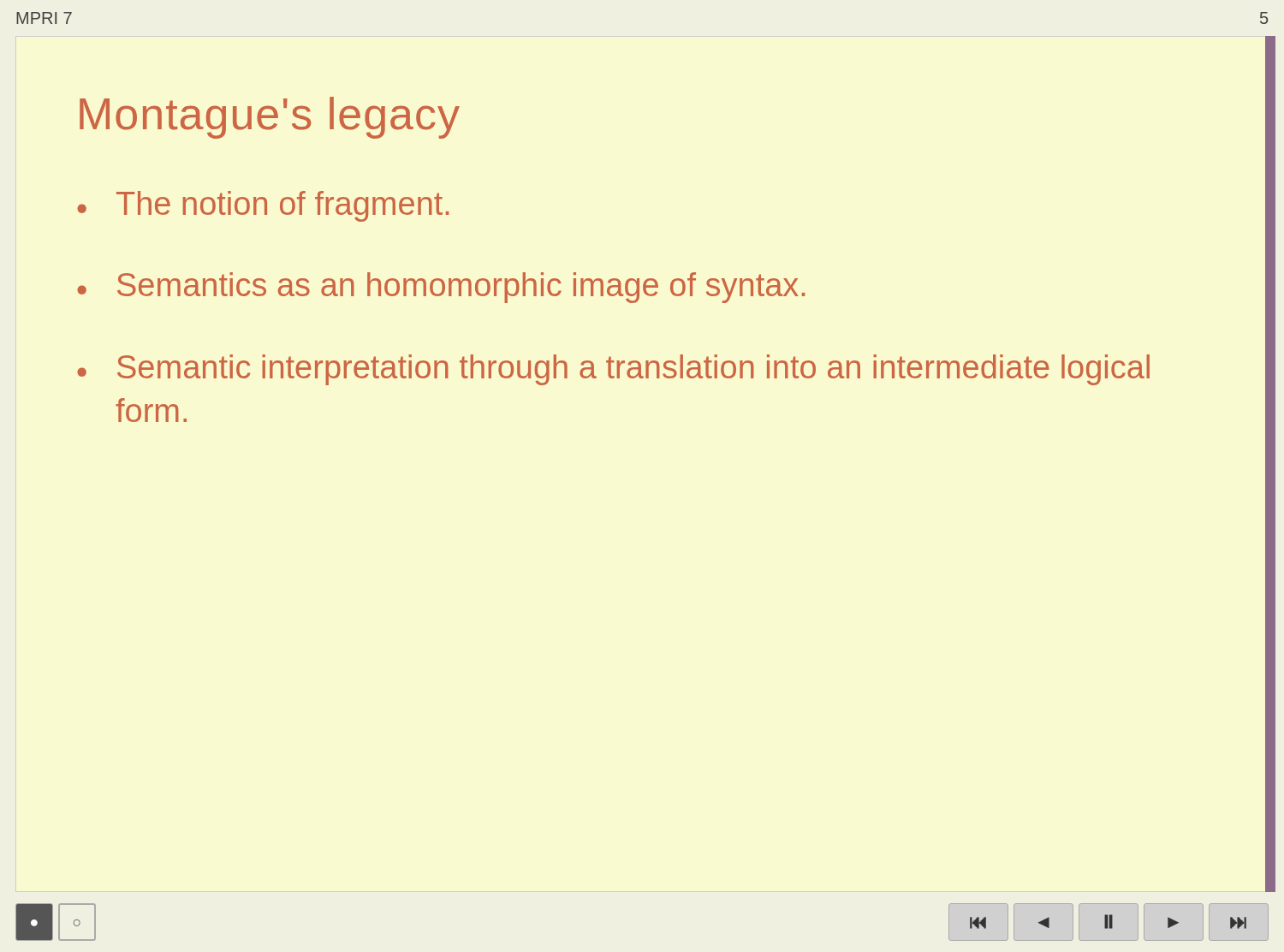Find the text block starting "• The notion of fragment."
This screenshot has height=952, width=1284.
click(264, 207)
